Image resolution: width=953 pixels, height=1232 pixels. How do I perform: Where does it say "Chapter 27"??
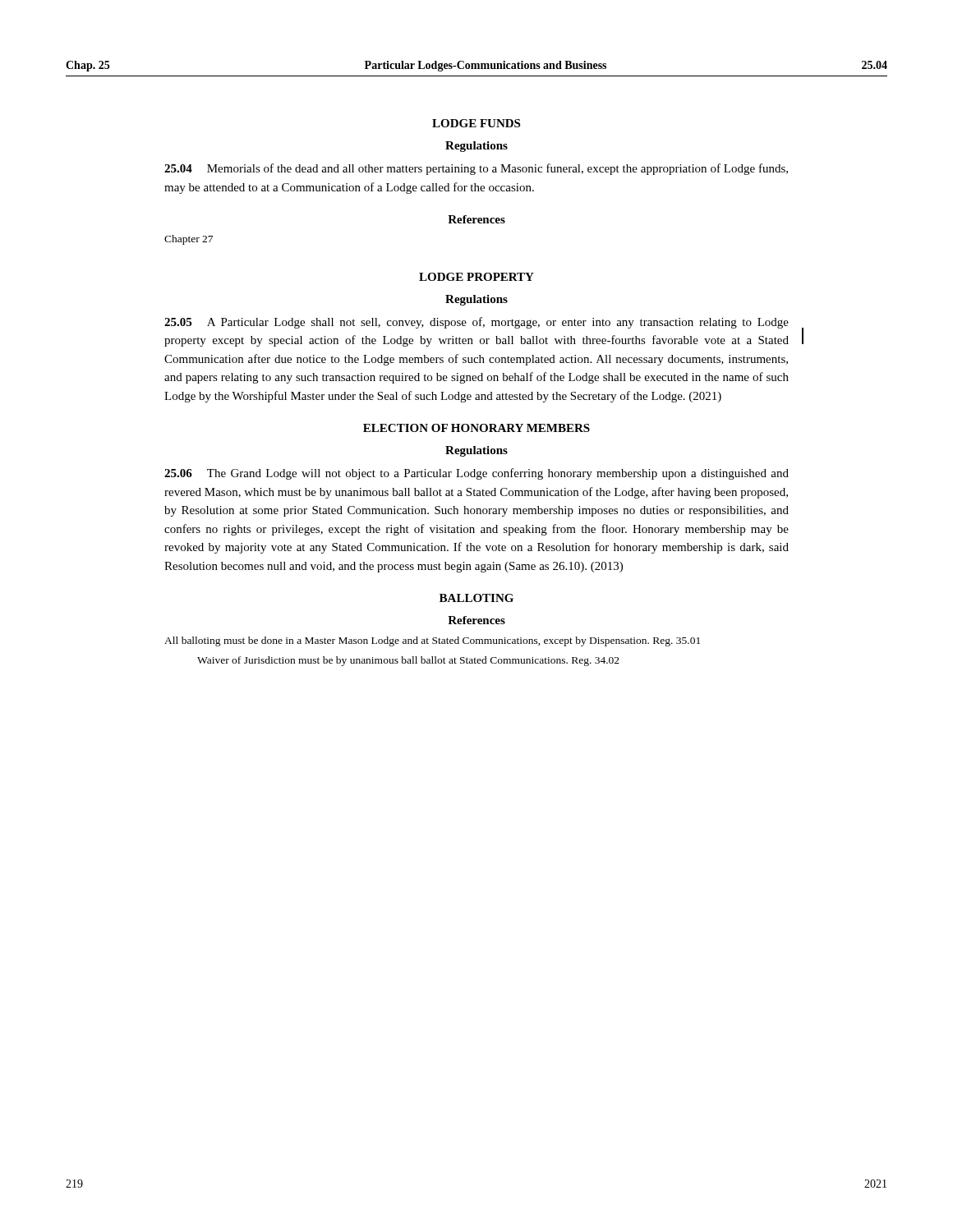189,239
